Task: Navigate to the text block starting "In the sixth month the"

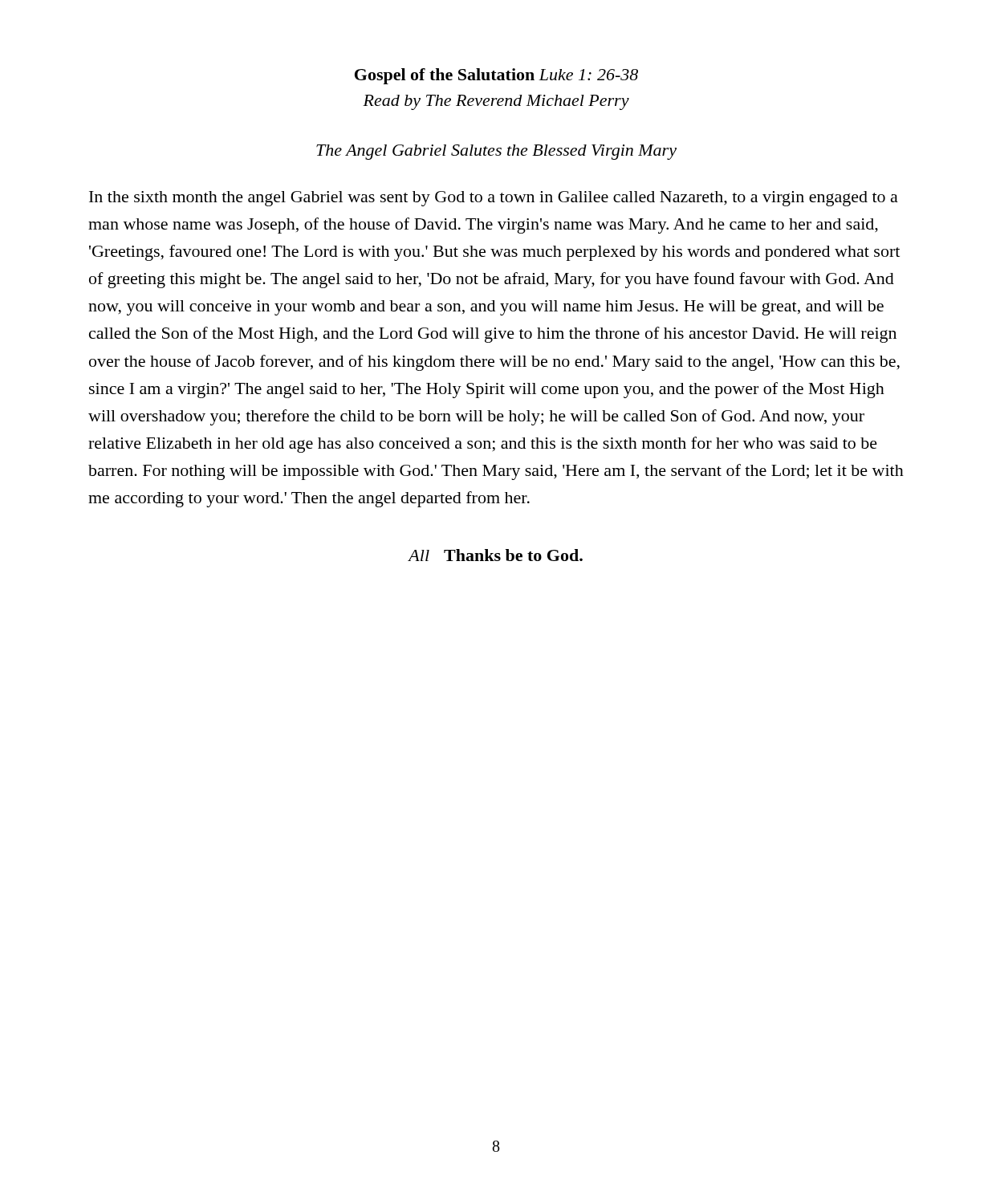Action: point(496,347)
